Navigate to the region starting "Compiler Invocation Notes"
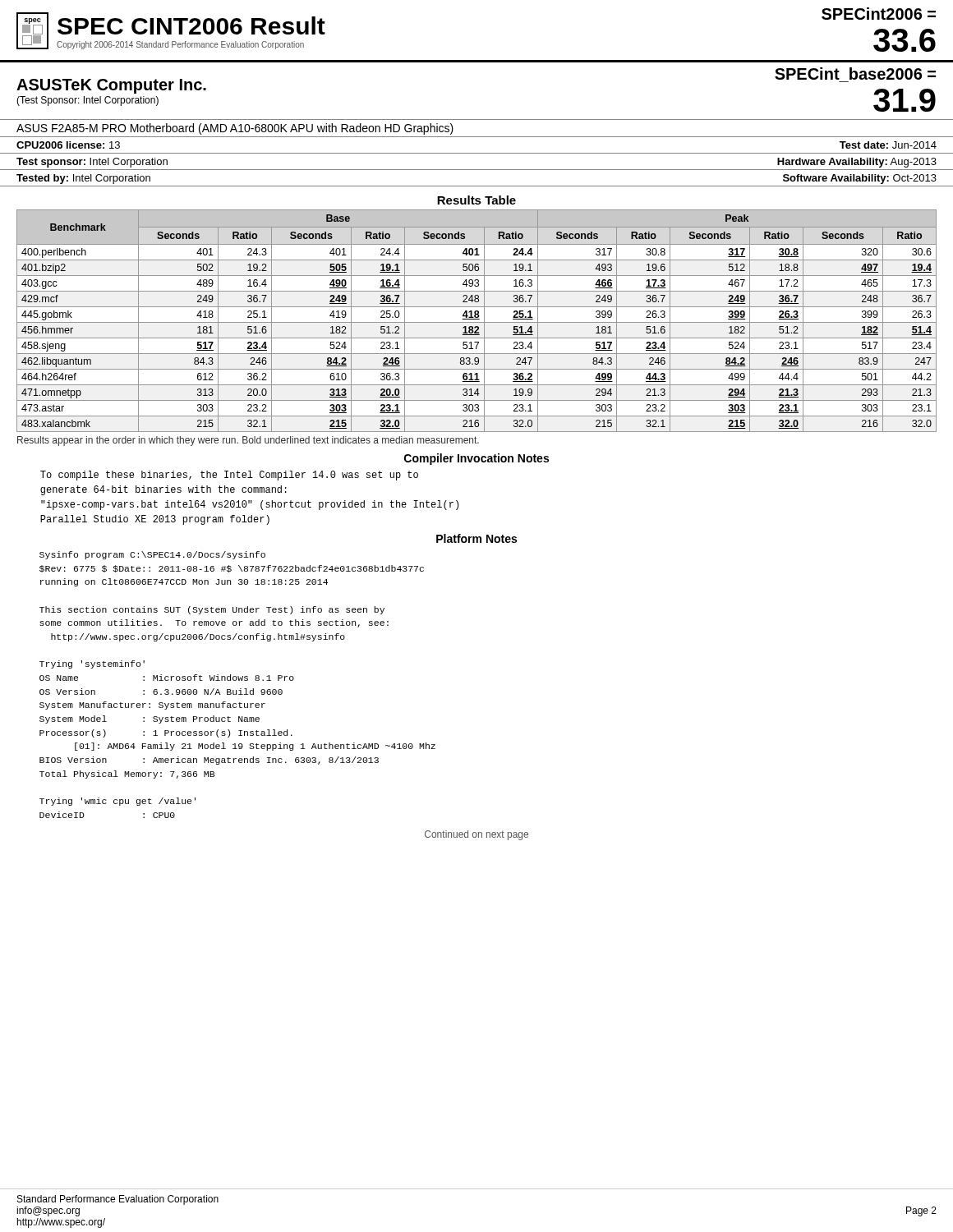953x1232 pixels. pos(476,458)
